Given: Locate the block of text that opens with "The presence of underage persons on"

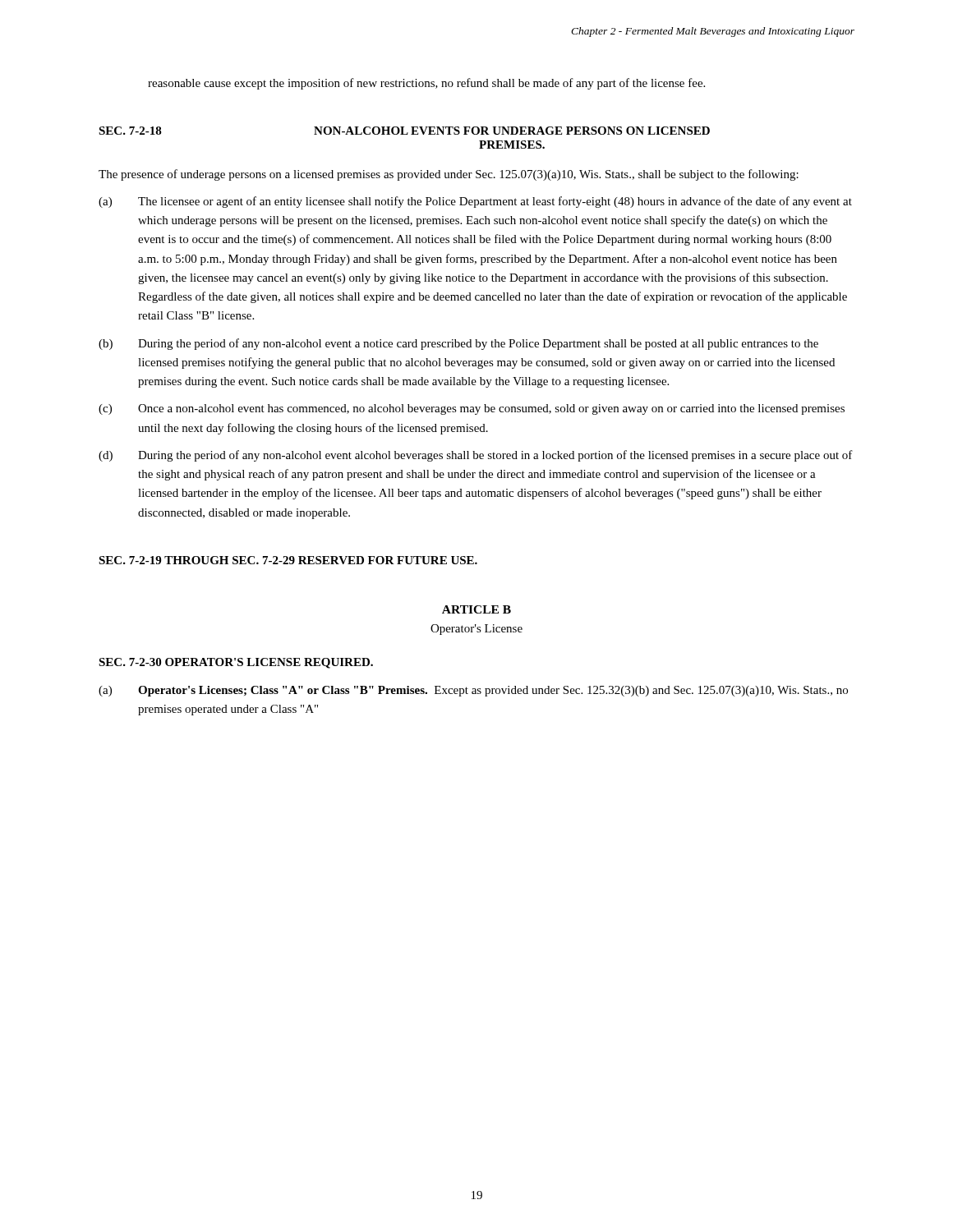Looking at the screenshot, I should pyautogui.click(x=449, y=174).
